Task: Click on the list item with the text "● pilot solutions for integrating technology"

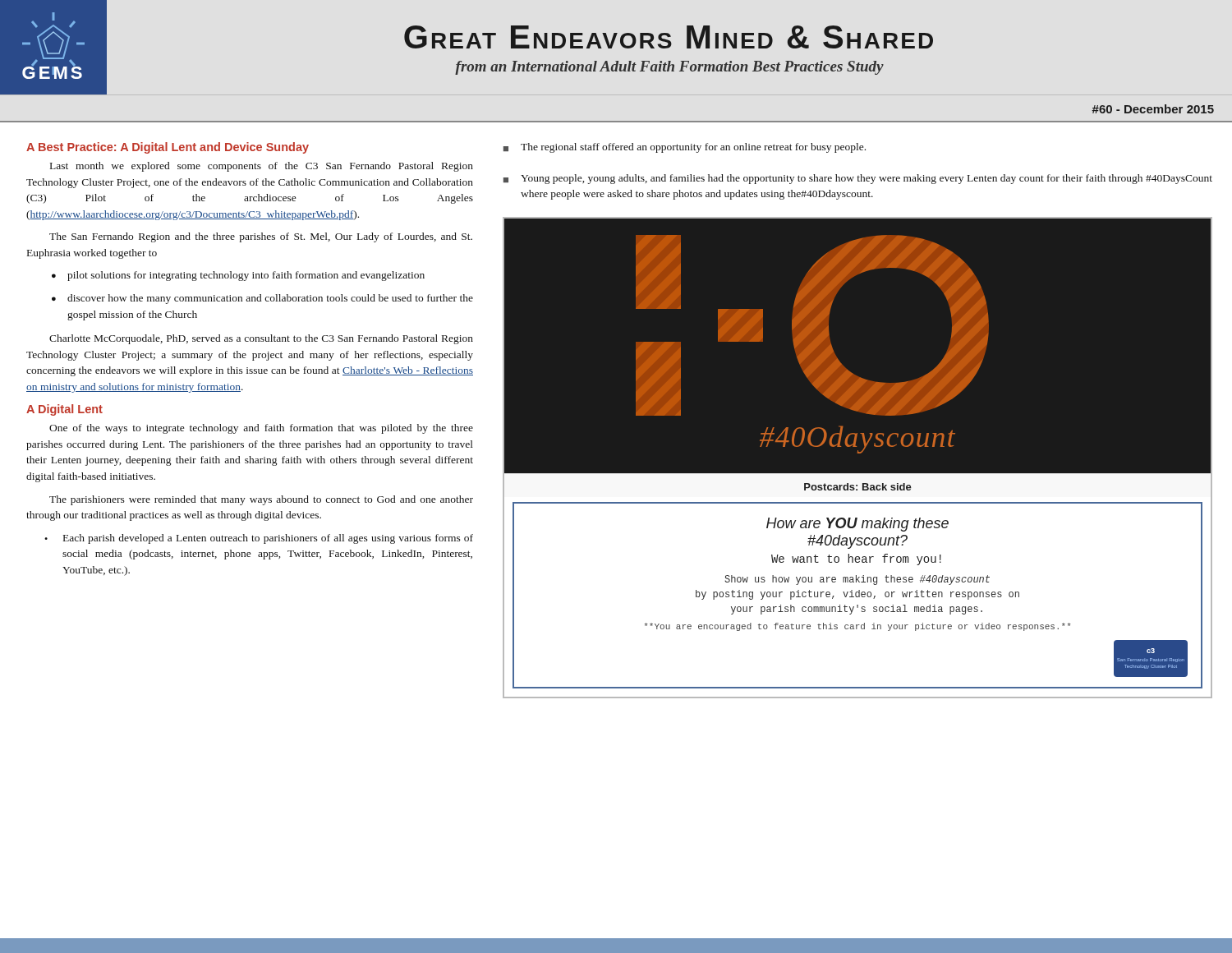Action: [262, 275]
